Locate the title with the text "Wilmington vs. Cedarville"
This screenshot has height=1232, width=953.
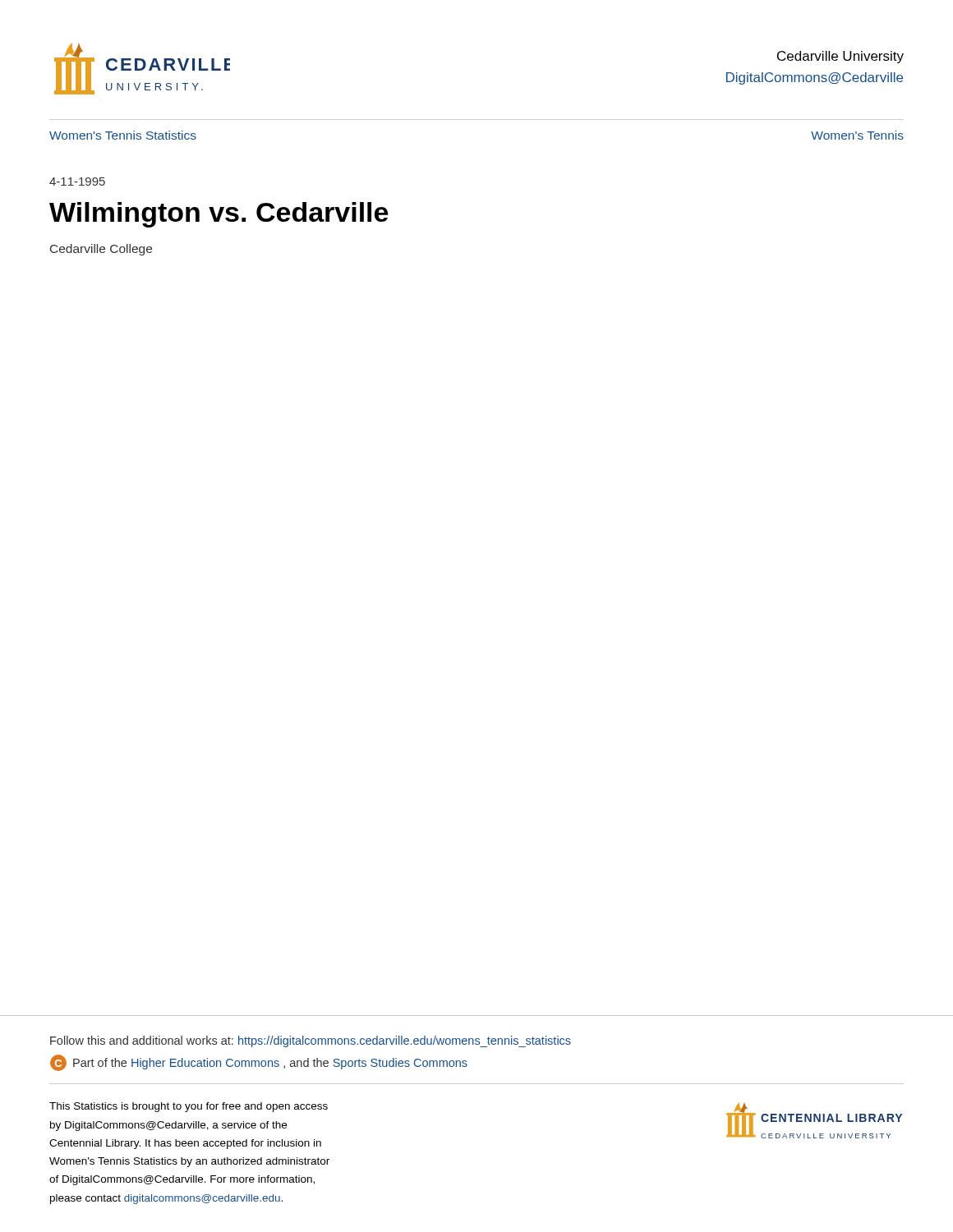(219, 215)
